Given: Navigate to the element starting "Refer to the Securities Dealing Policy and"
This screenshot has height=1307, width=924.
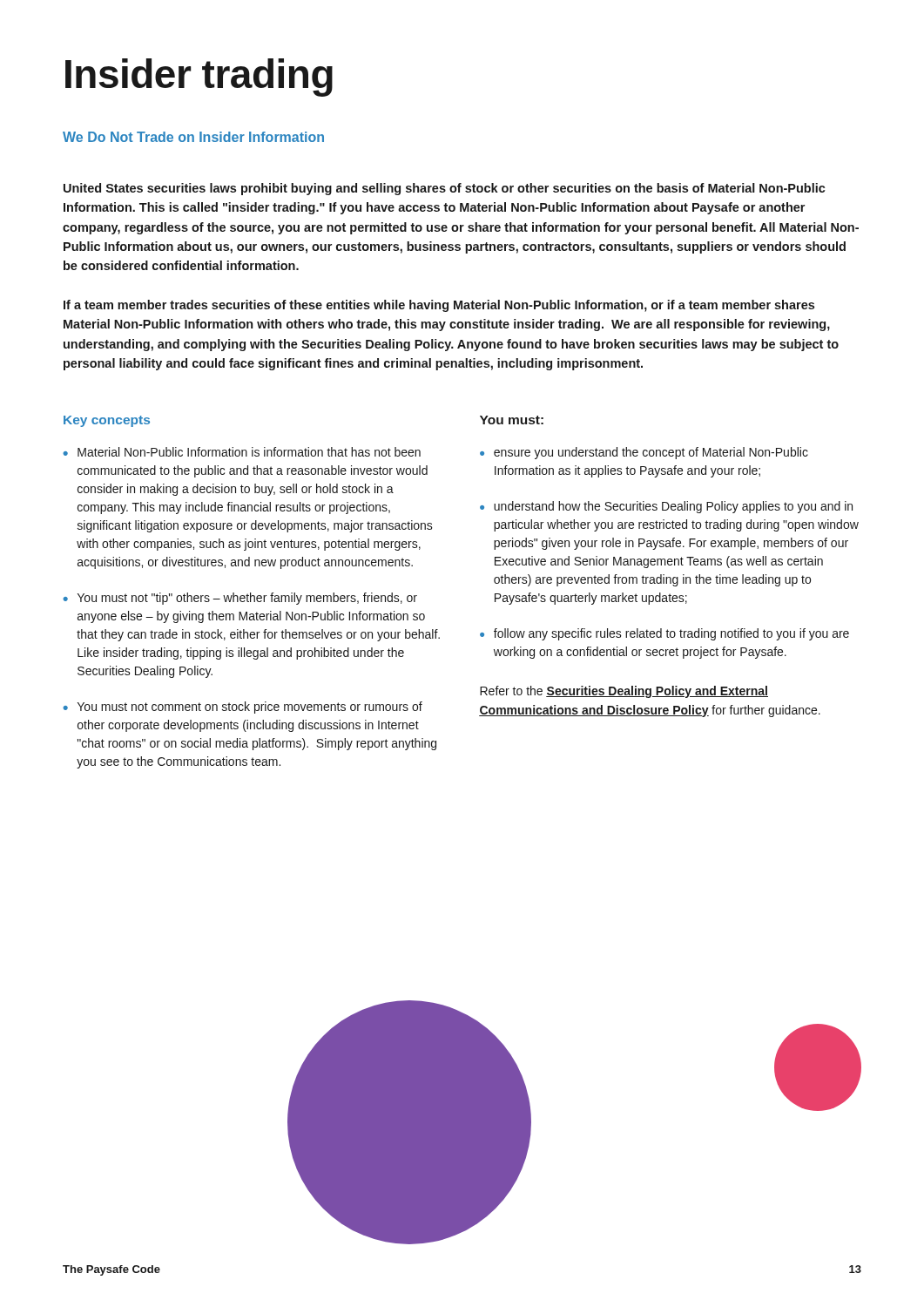Looking at the screenshot, I should coord(650,700).
